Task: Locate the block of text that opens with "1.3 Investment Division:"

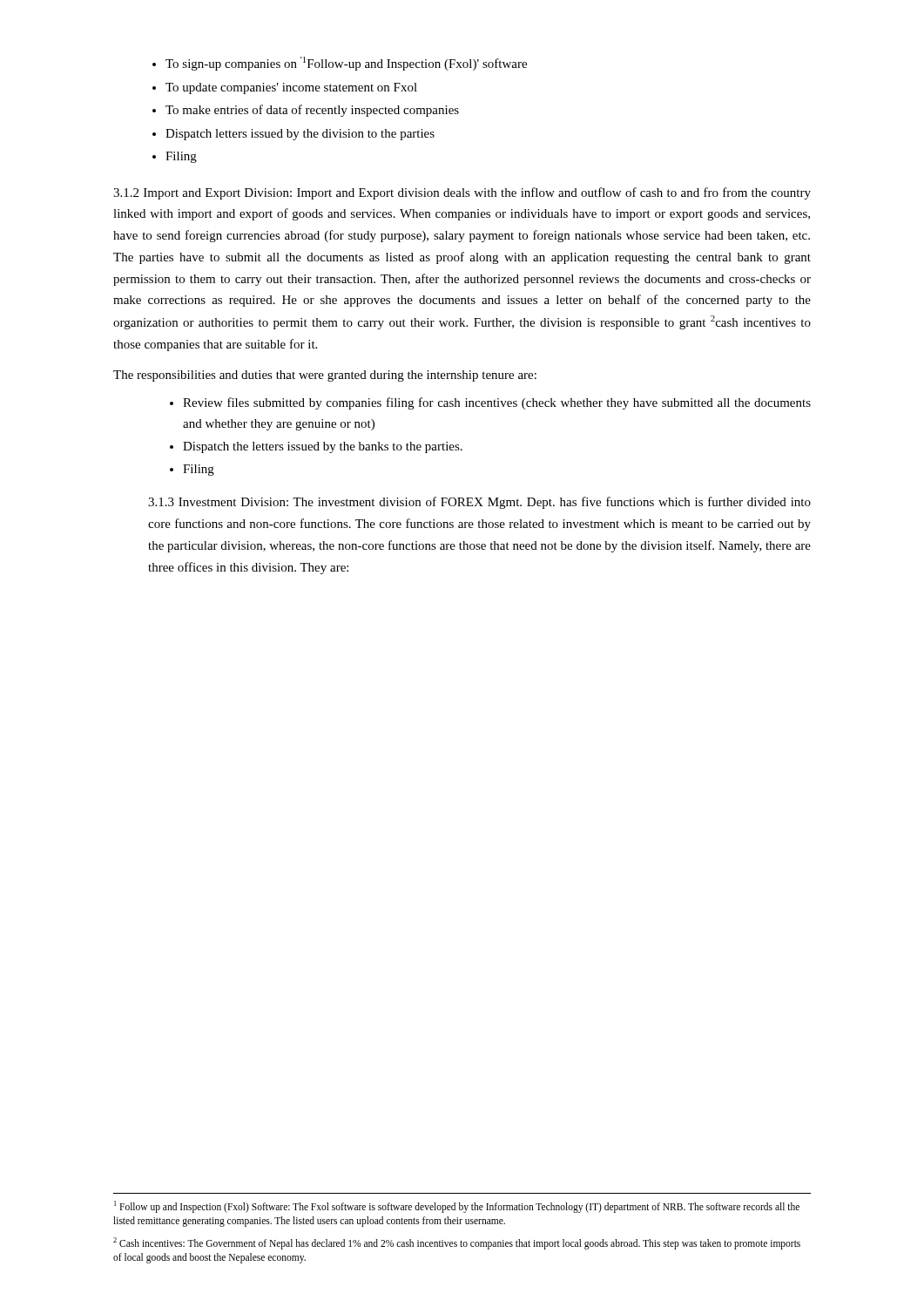Action: (x=479, y=534)
